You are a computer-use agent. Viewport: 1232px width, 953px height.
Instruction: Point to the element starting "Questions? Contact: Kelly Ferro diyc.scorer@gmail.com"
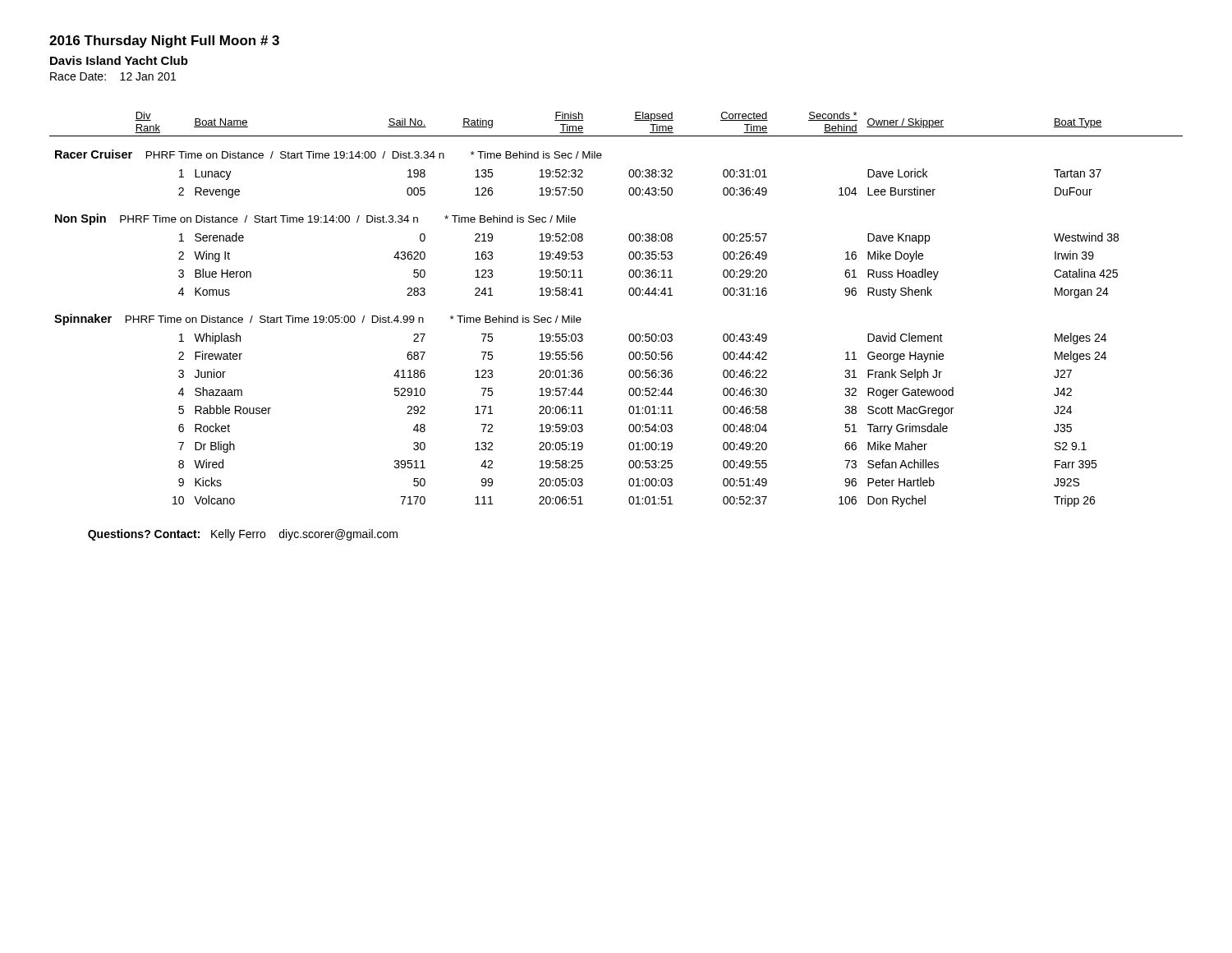point(224,534)
